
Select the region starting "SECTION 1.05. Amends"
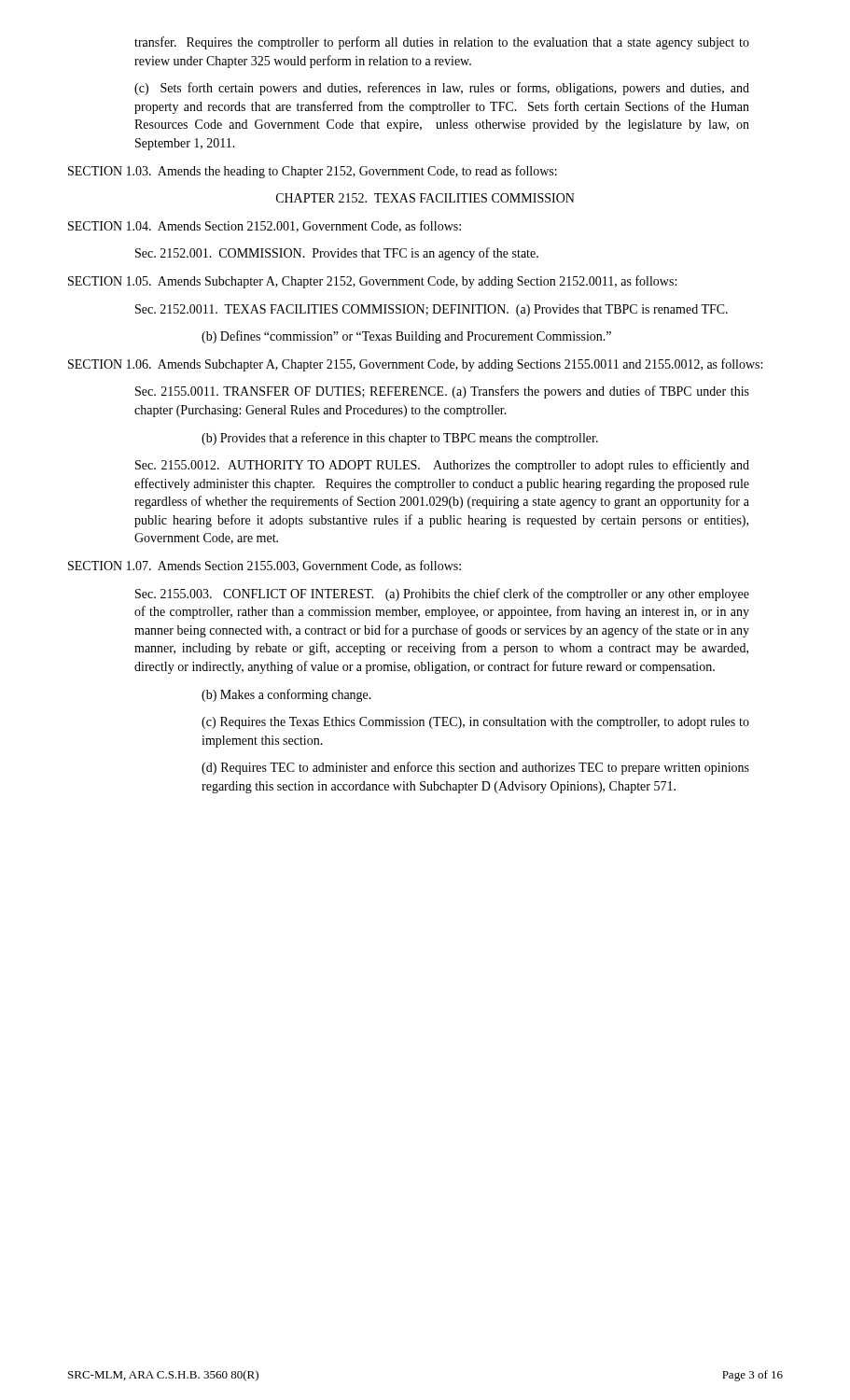[x=372, y=281]
